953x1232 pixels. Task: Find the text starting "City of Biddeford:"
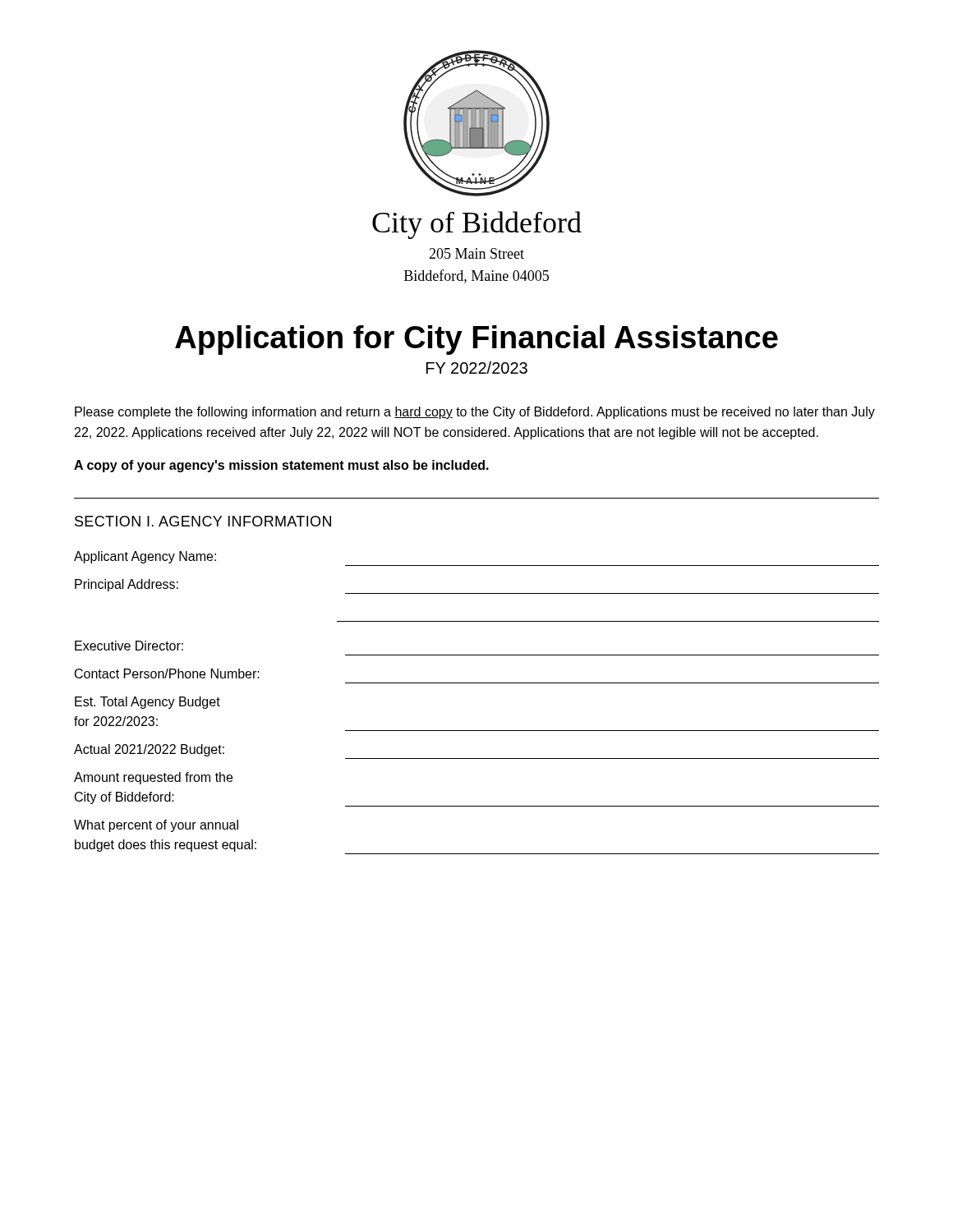[476, 797]
